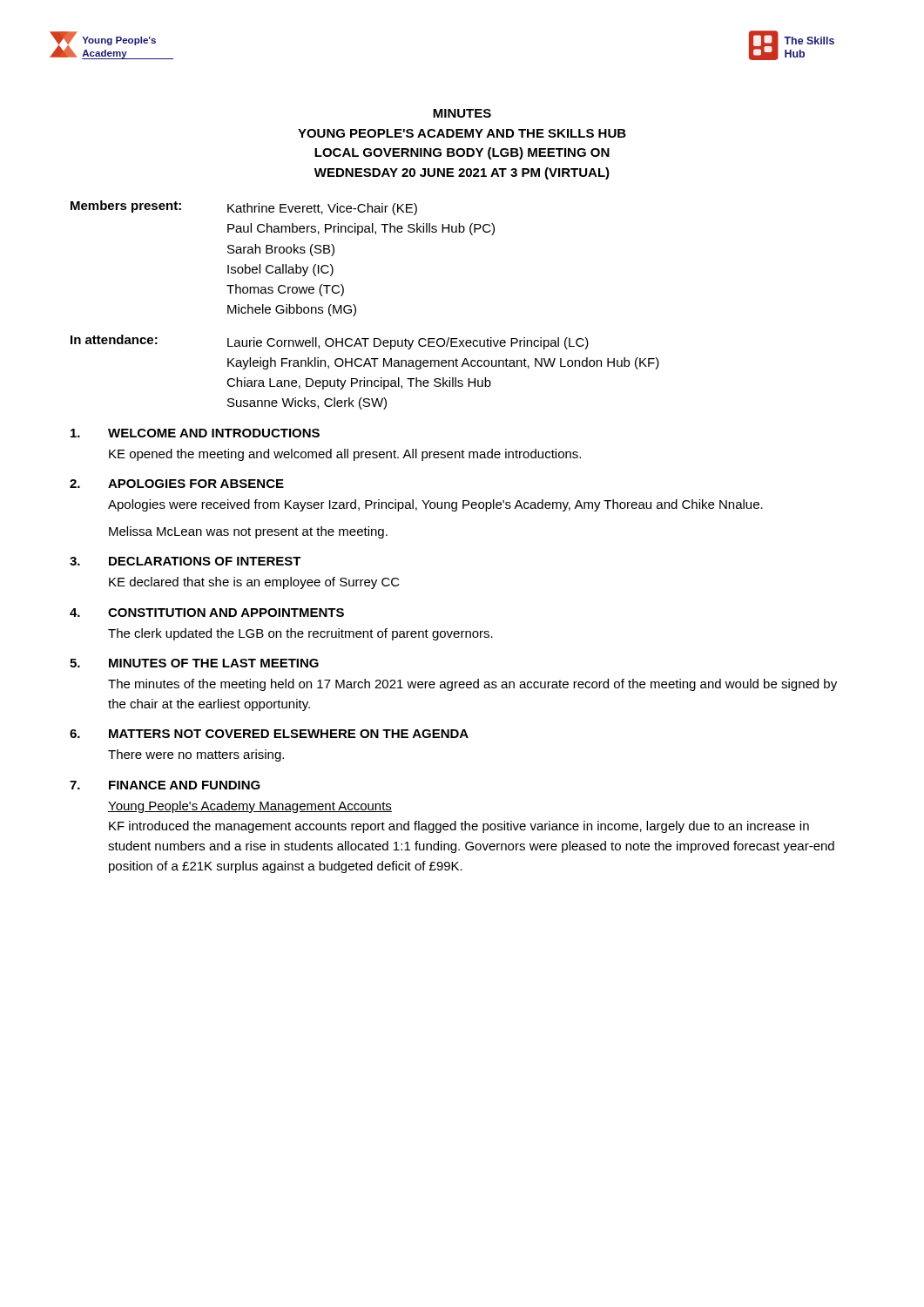Image resolution: width=924 pixels, height=1307 pixels.
Task: Point to the region starting "4. CONSTITUTION AND APPOINTMENTS"
Action: 207,612
